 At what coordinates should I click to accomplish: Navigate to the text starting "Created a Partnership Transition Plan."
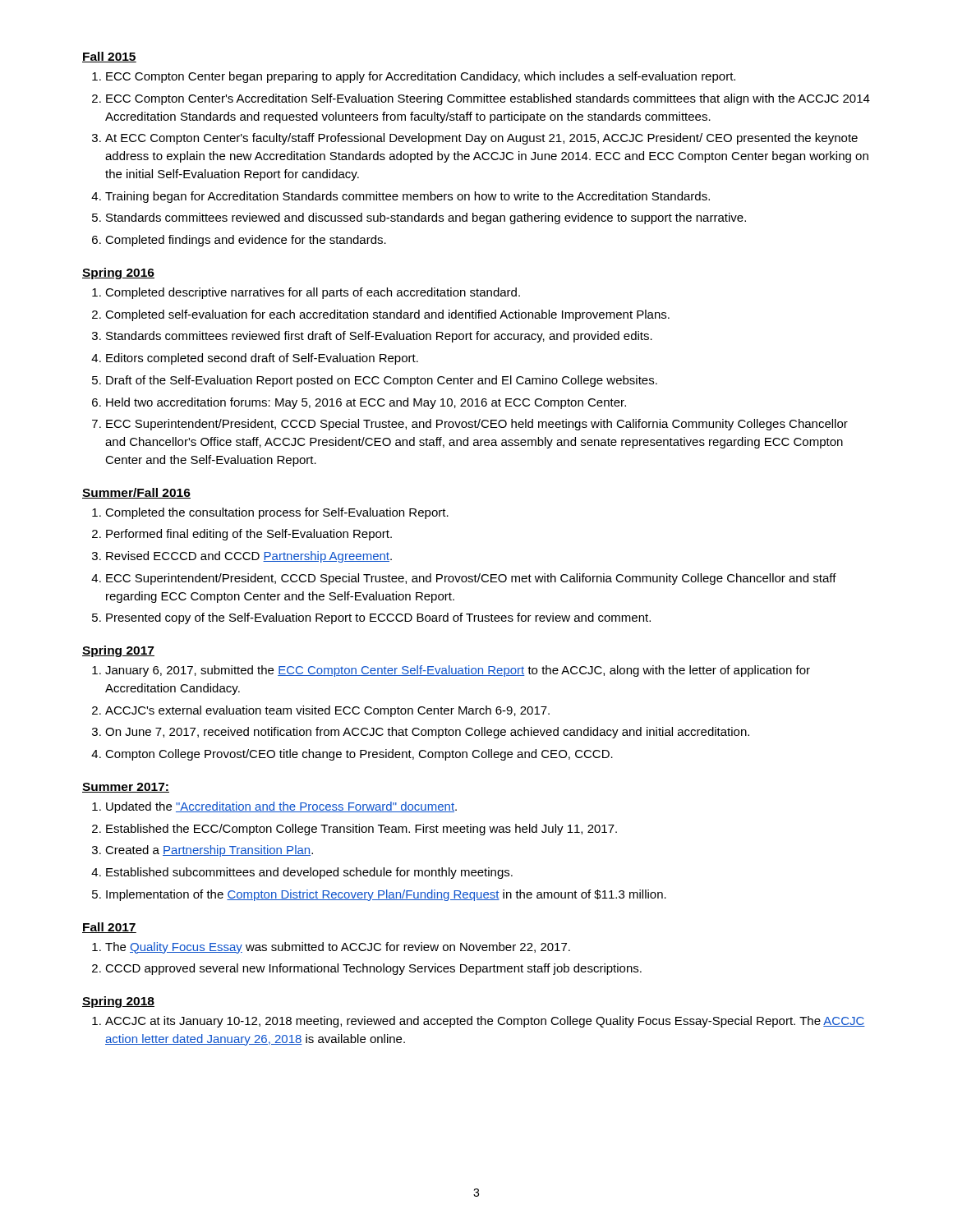(209, 851)
